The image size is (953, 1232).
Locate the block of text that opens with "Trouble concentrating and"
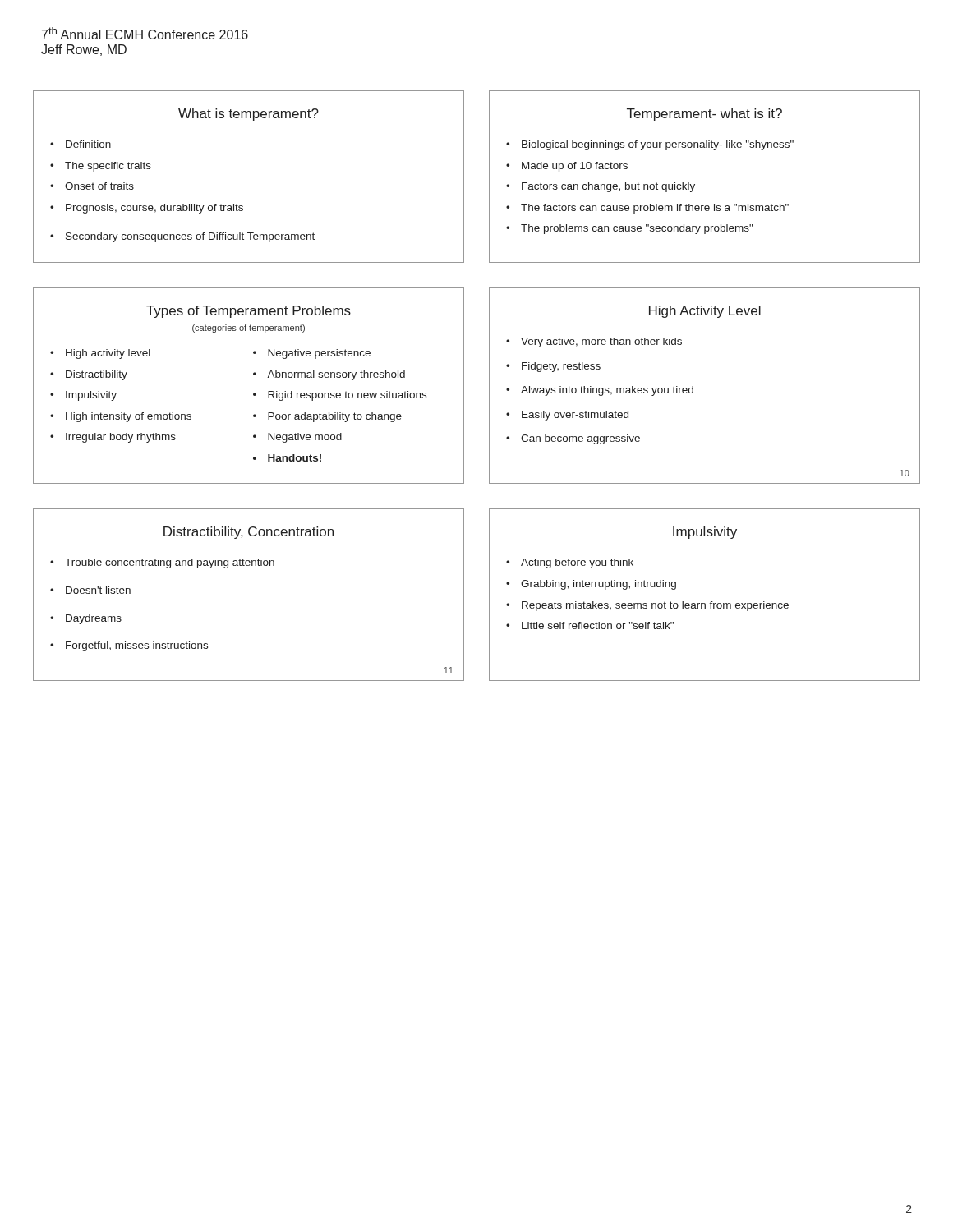[x=170, y=563]
